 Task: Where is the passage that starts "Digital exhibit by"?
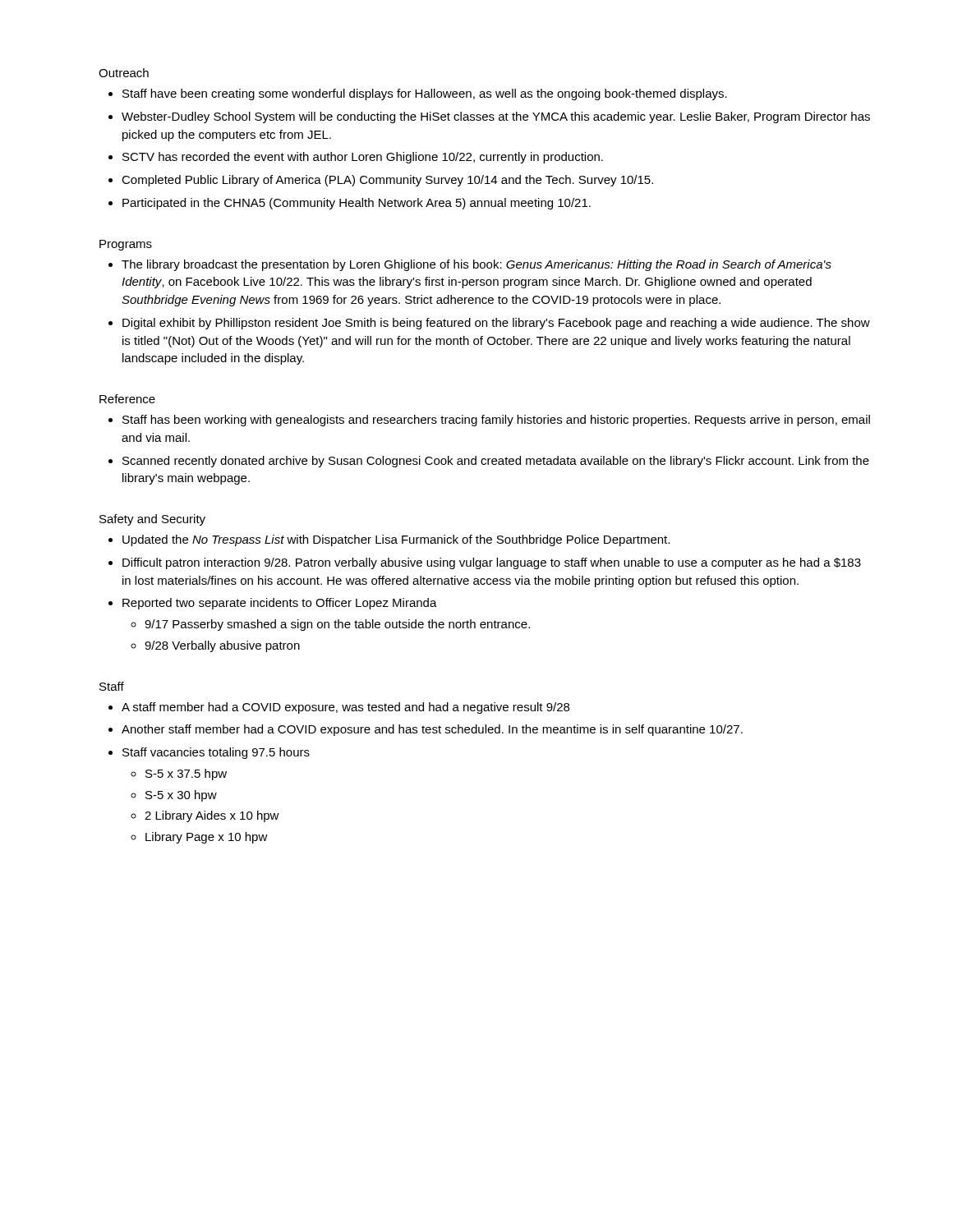496,340
